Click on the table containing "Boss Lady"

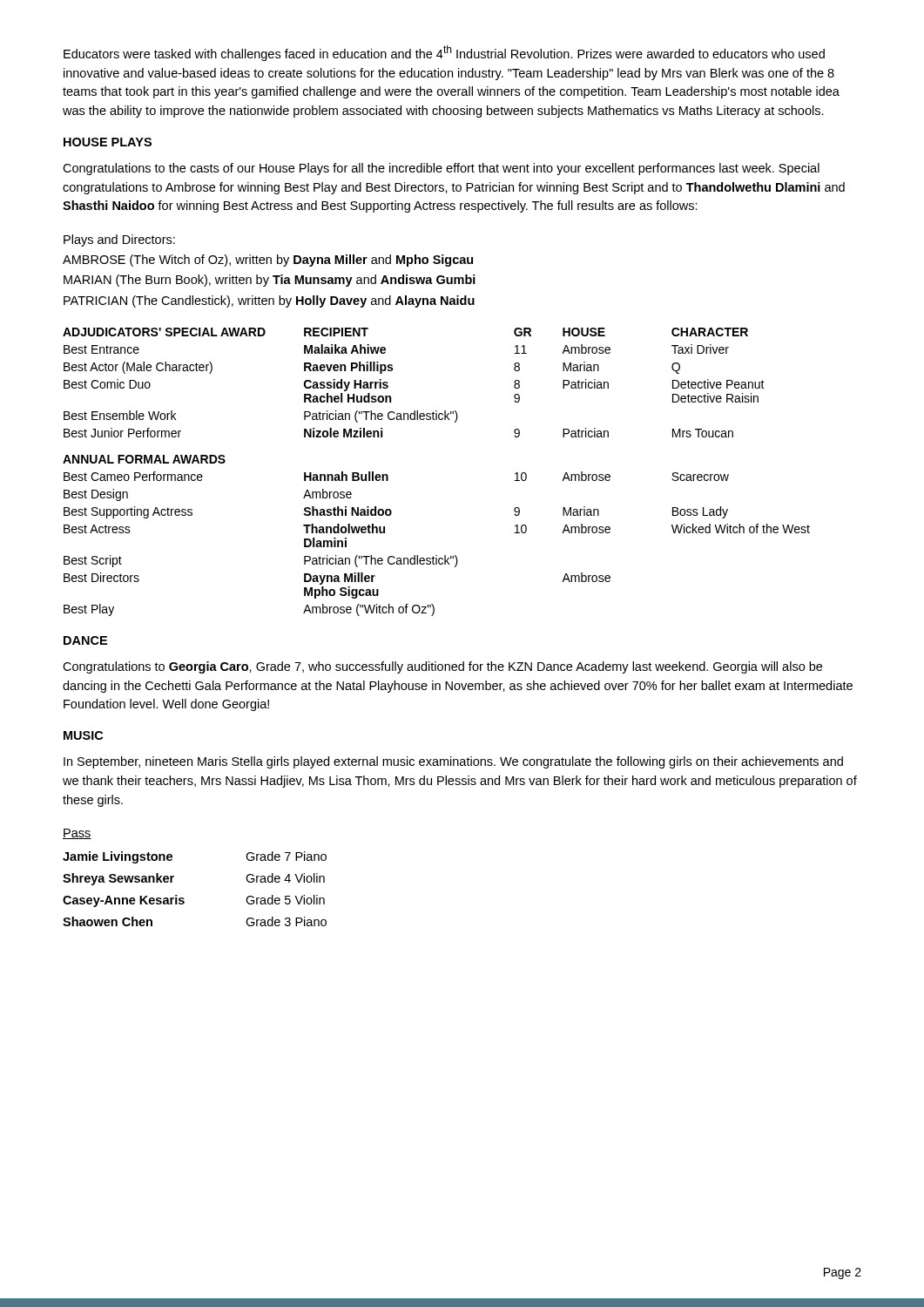pyautogui.click(x=462, y=470)
